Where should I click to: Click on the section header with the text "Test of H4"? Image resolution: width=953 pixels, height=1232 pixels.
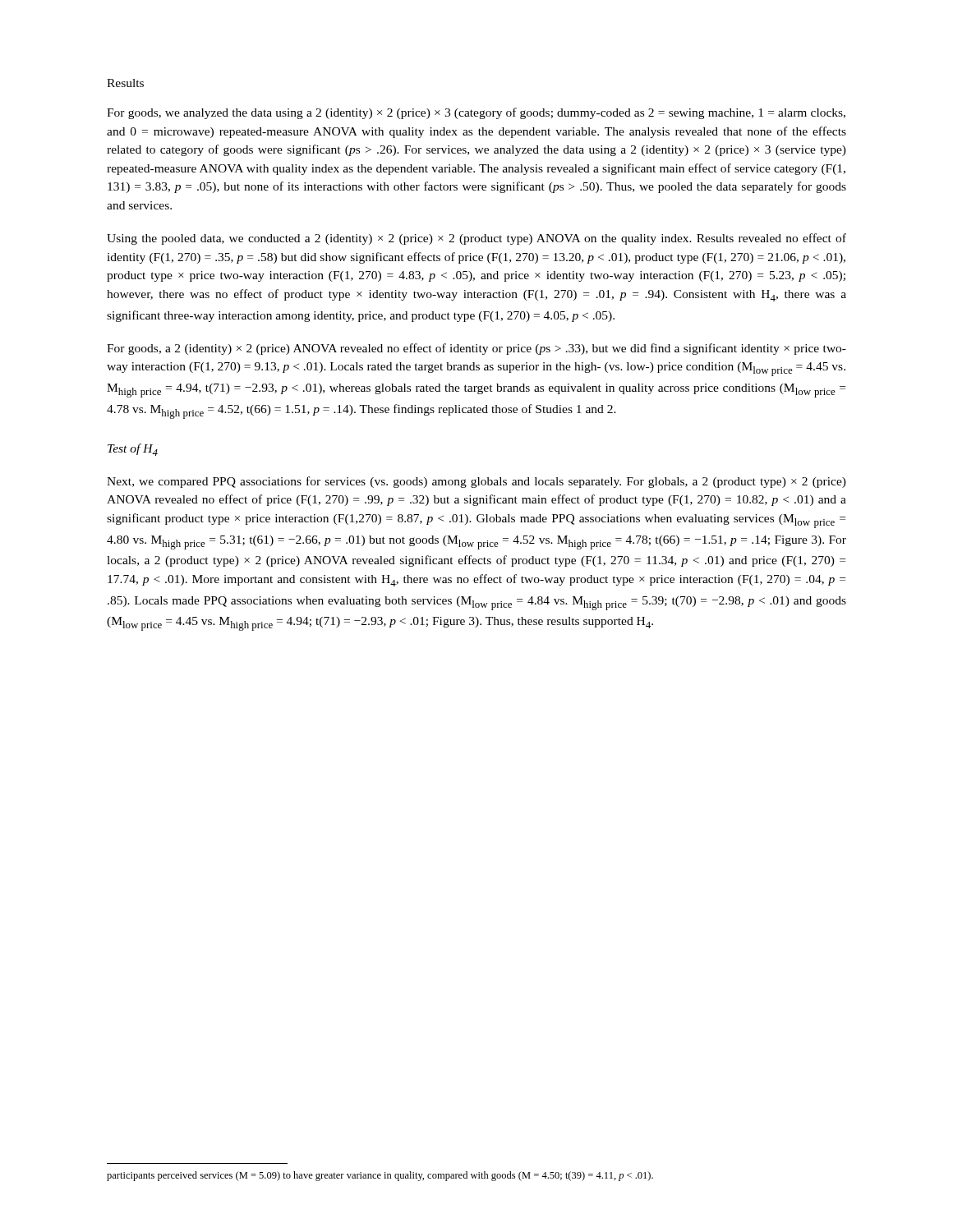132,450
